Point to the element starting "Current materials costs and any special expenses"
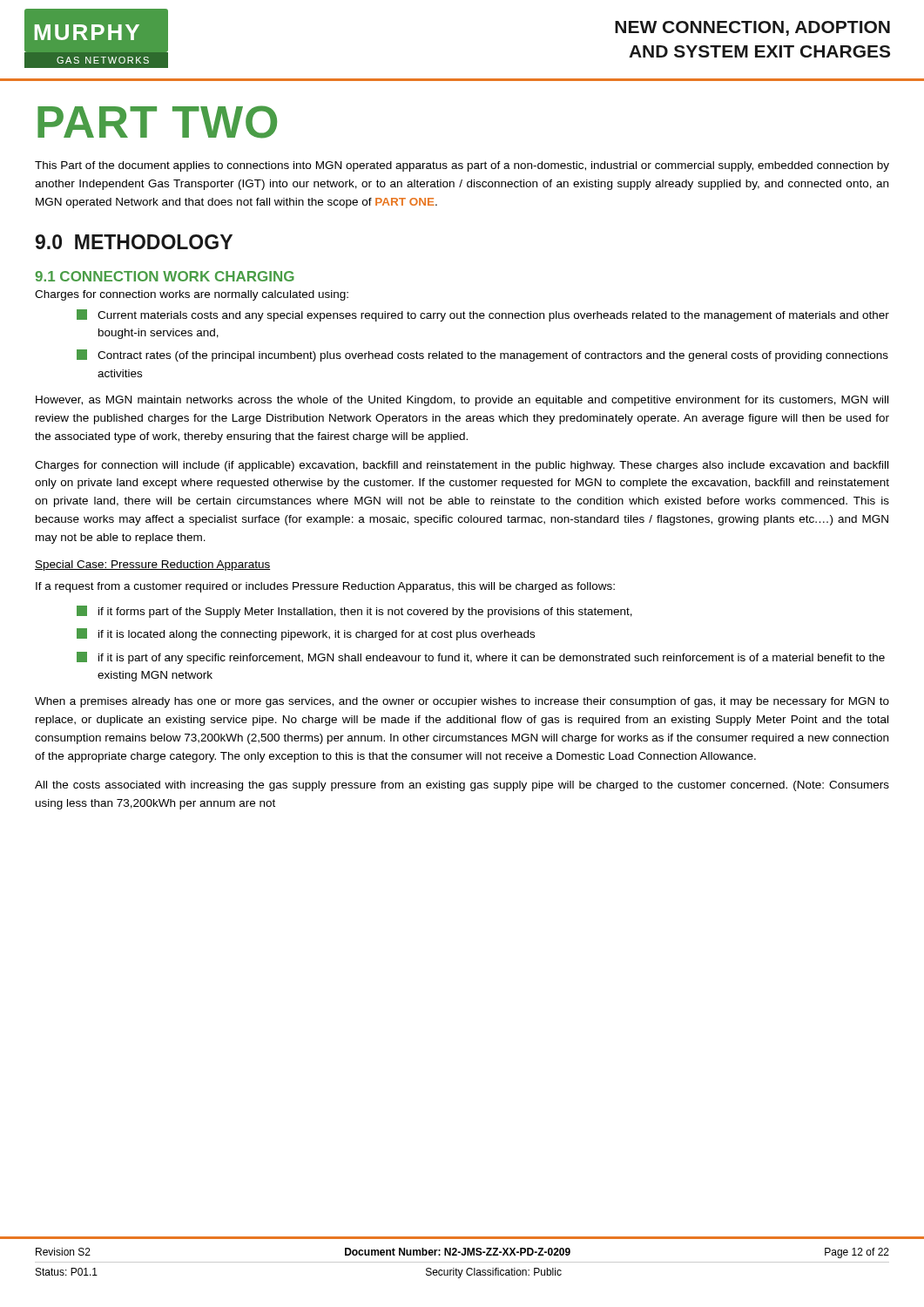924x1307 pixels. pos(483,324)
